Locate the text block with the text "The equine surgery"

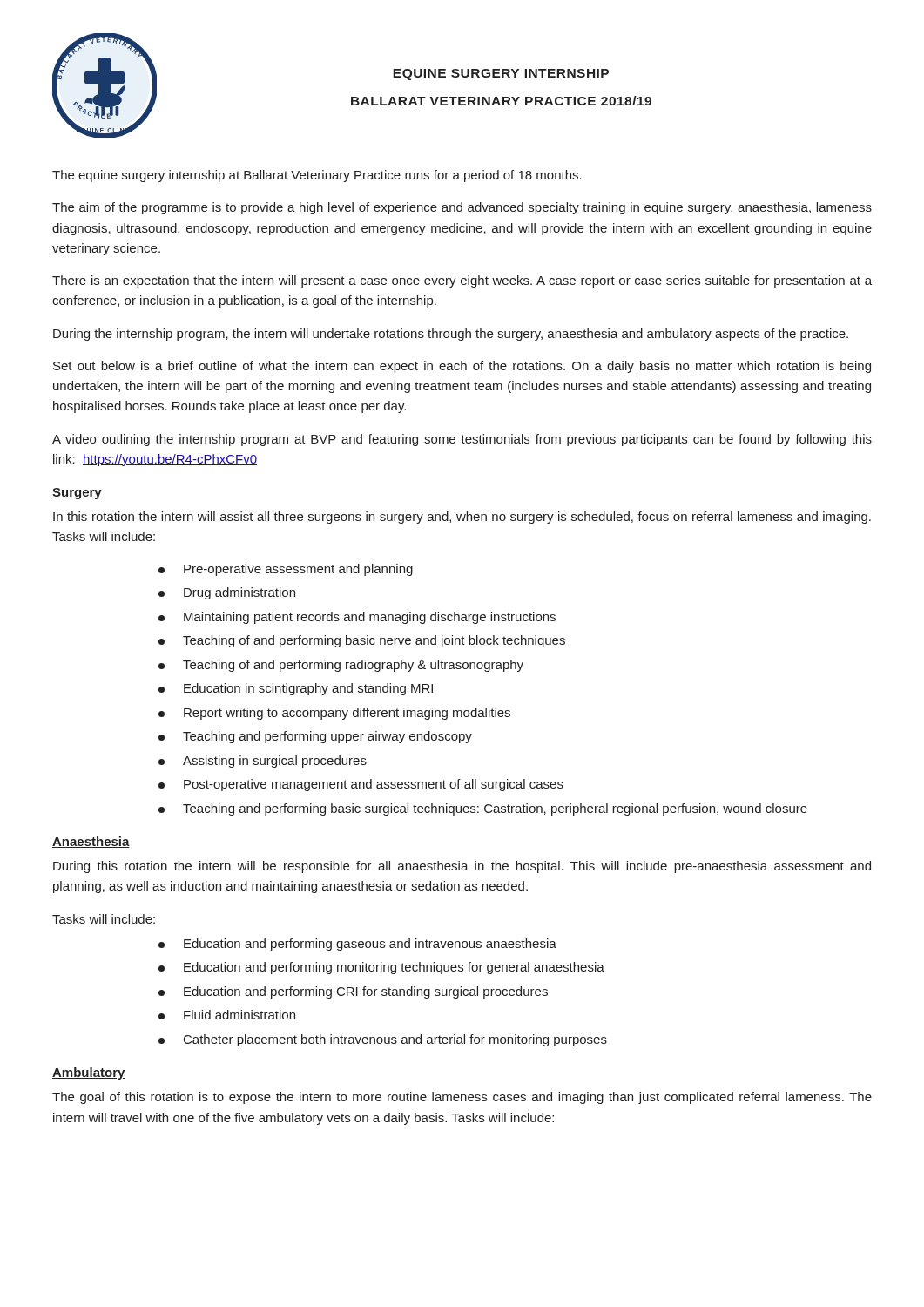click(x=317, y=175)
